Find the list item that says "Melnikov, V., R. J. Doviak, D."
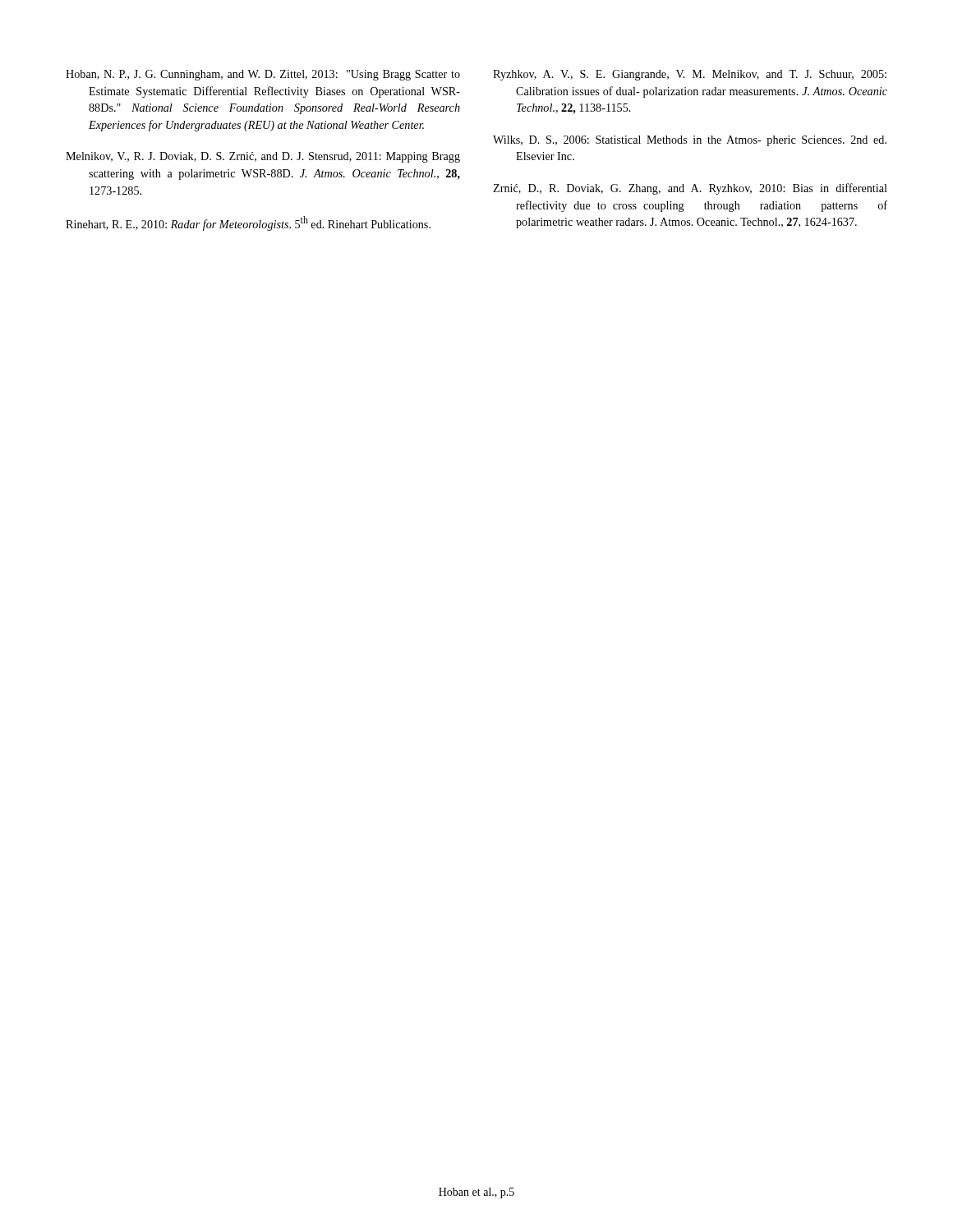 click(263, 173)
